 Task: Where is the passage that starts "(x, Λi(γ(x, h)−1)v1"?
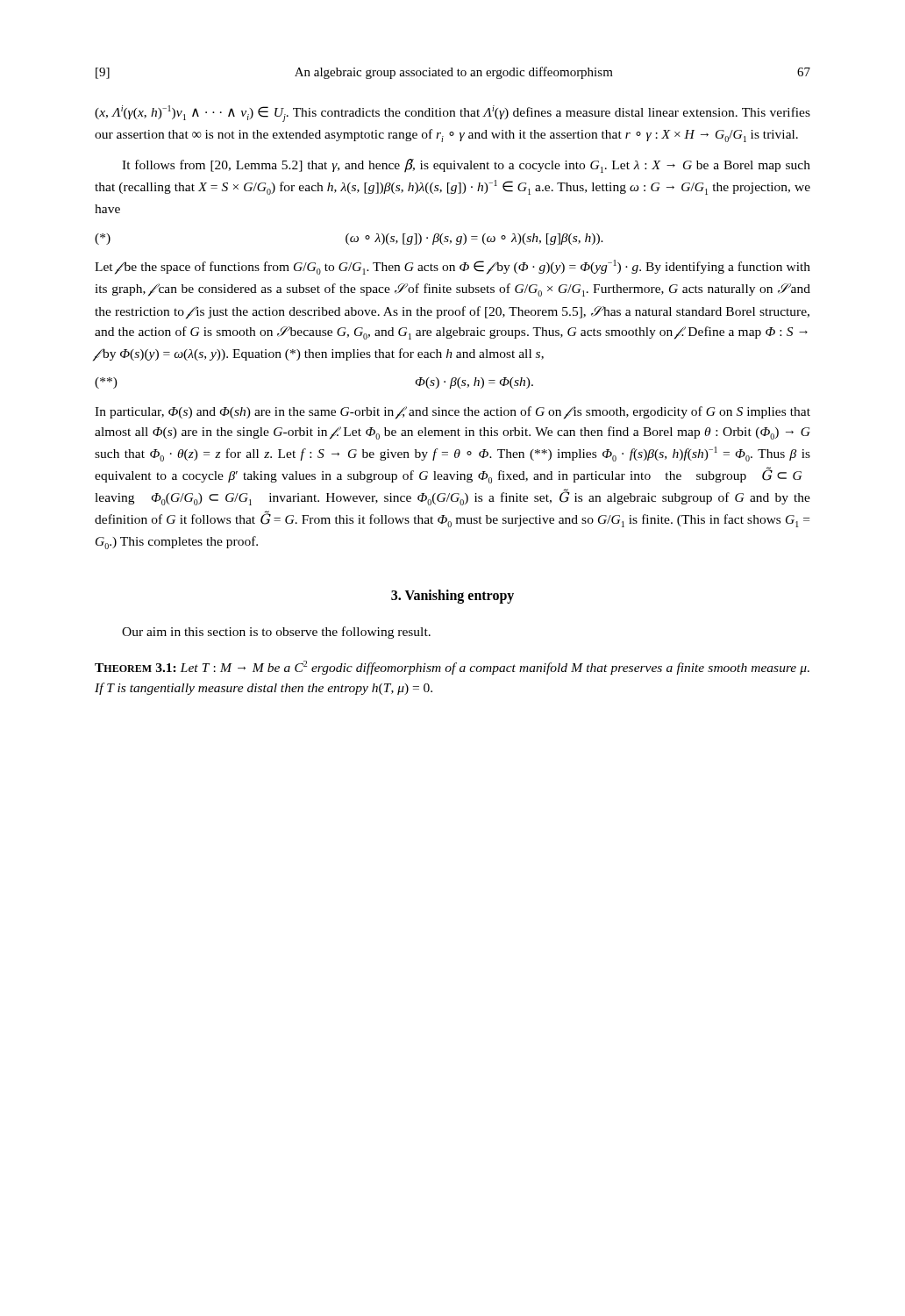pyautogui.click(x=452, y=124)
